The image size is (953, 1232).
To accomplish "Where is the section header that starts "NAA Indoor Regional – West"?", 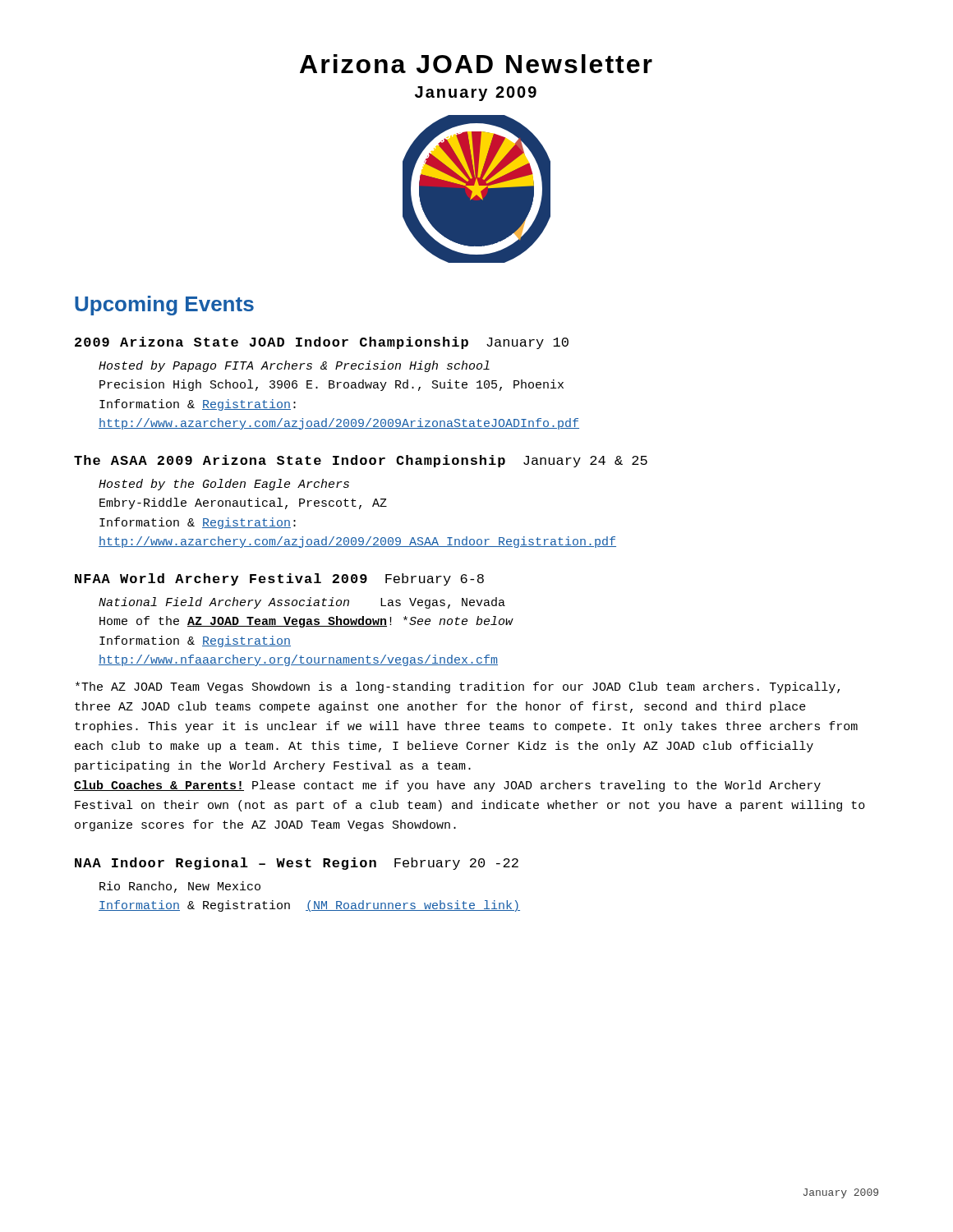I will coord(297,864).
